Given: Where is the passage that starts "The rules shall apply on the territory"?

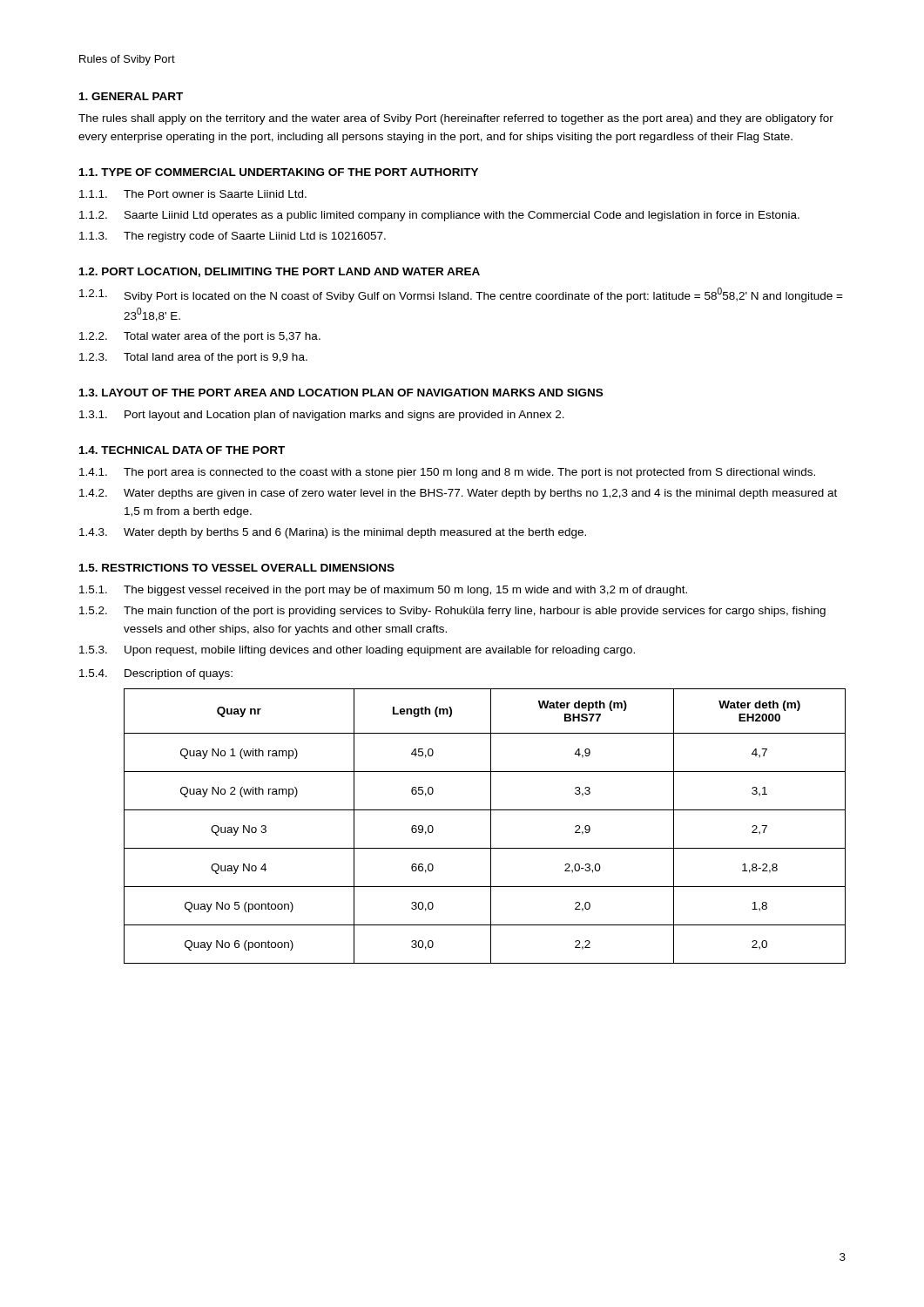Looking at the screenshot, I should coord(456,127).
